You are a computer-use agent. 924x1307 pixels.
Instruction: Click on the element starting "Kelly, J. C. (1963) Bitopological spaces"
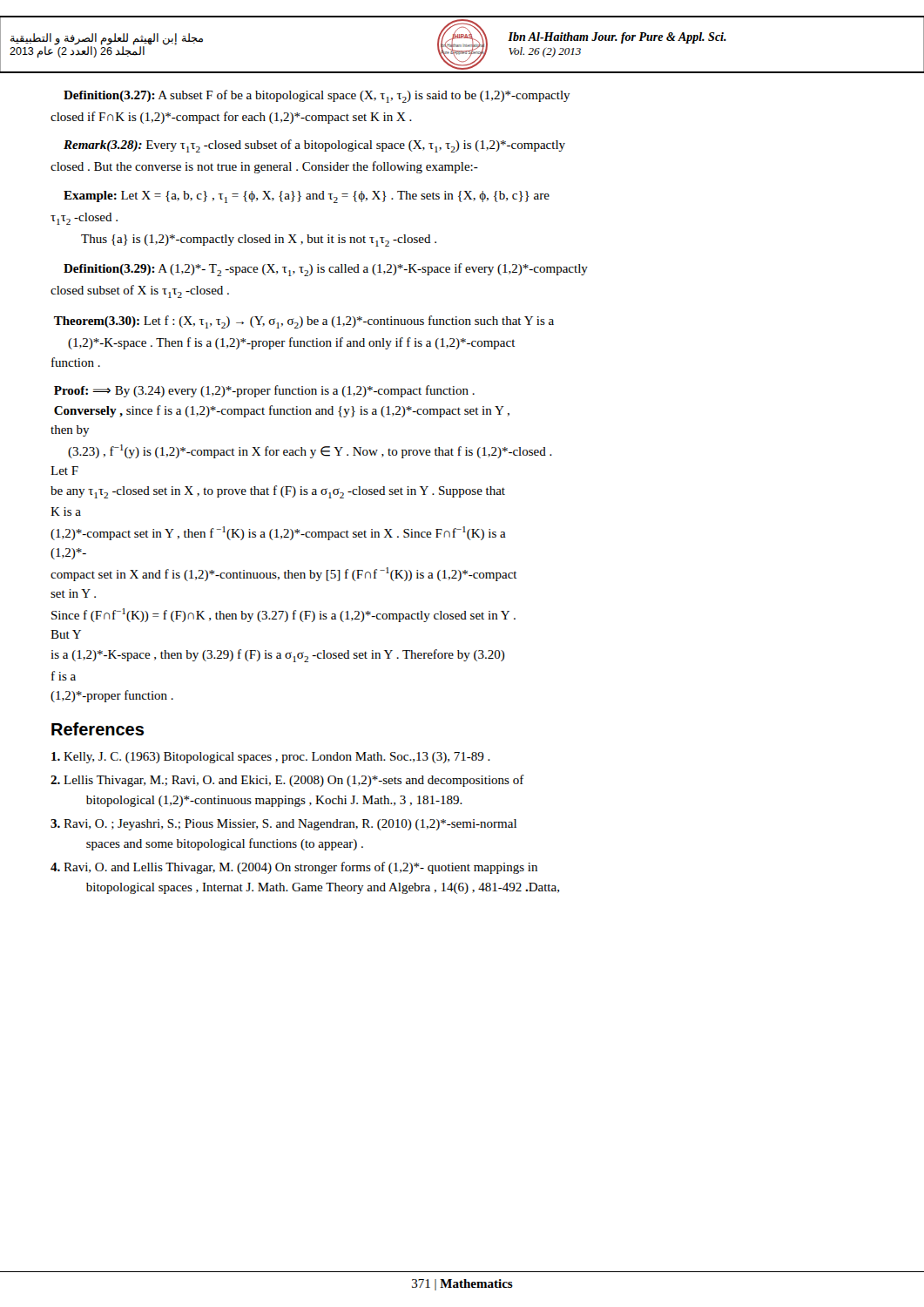271,756
